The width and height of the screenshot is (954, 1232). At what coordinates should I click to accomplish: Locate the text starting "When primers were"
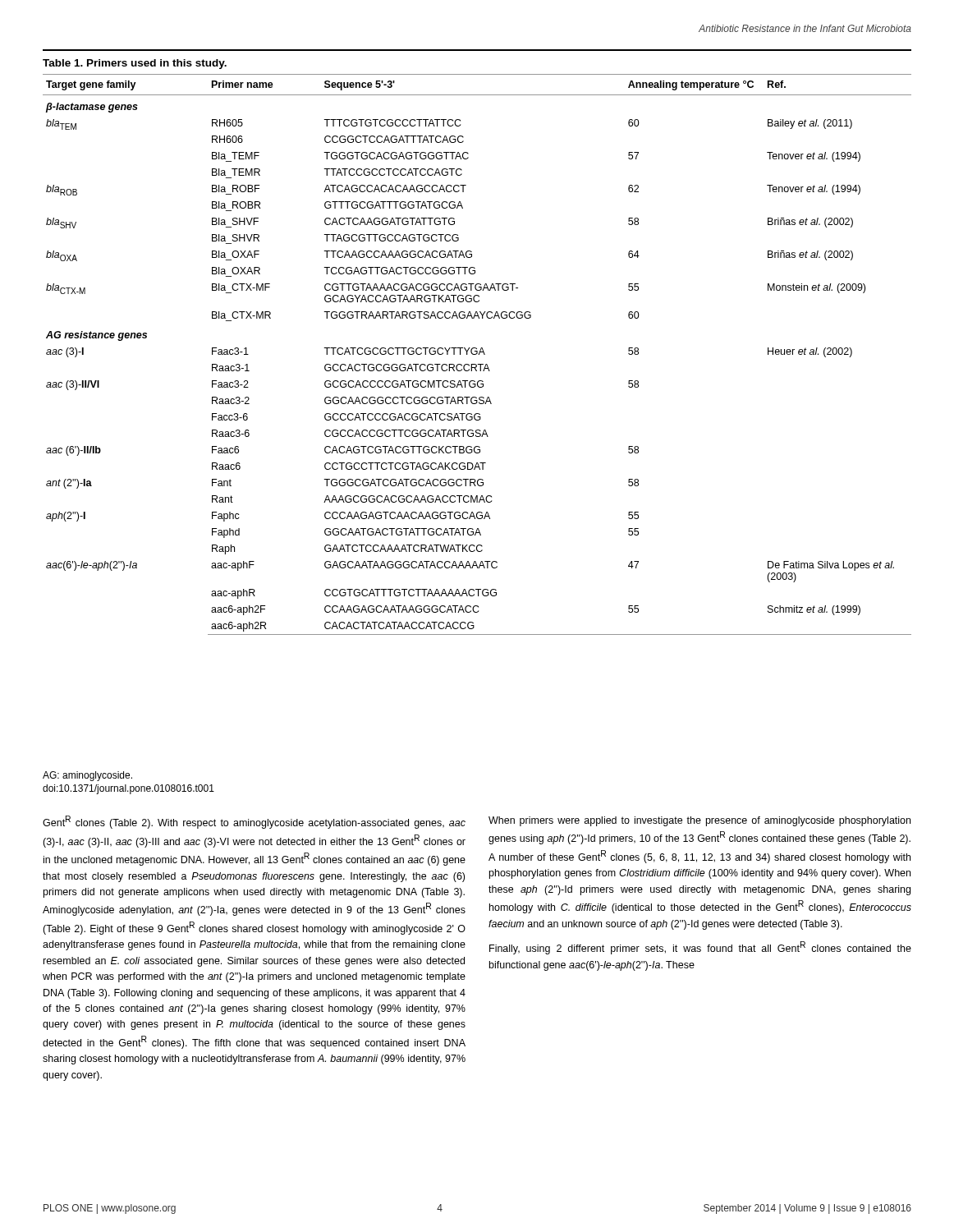point(700,893)
